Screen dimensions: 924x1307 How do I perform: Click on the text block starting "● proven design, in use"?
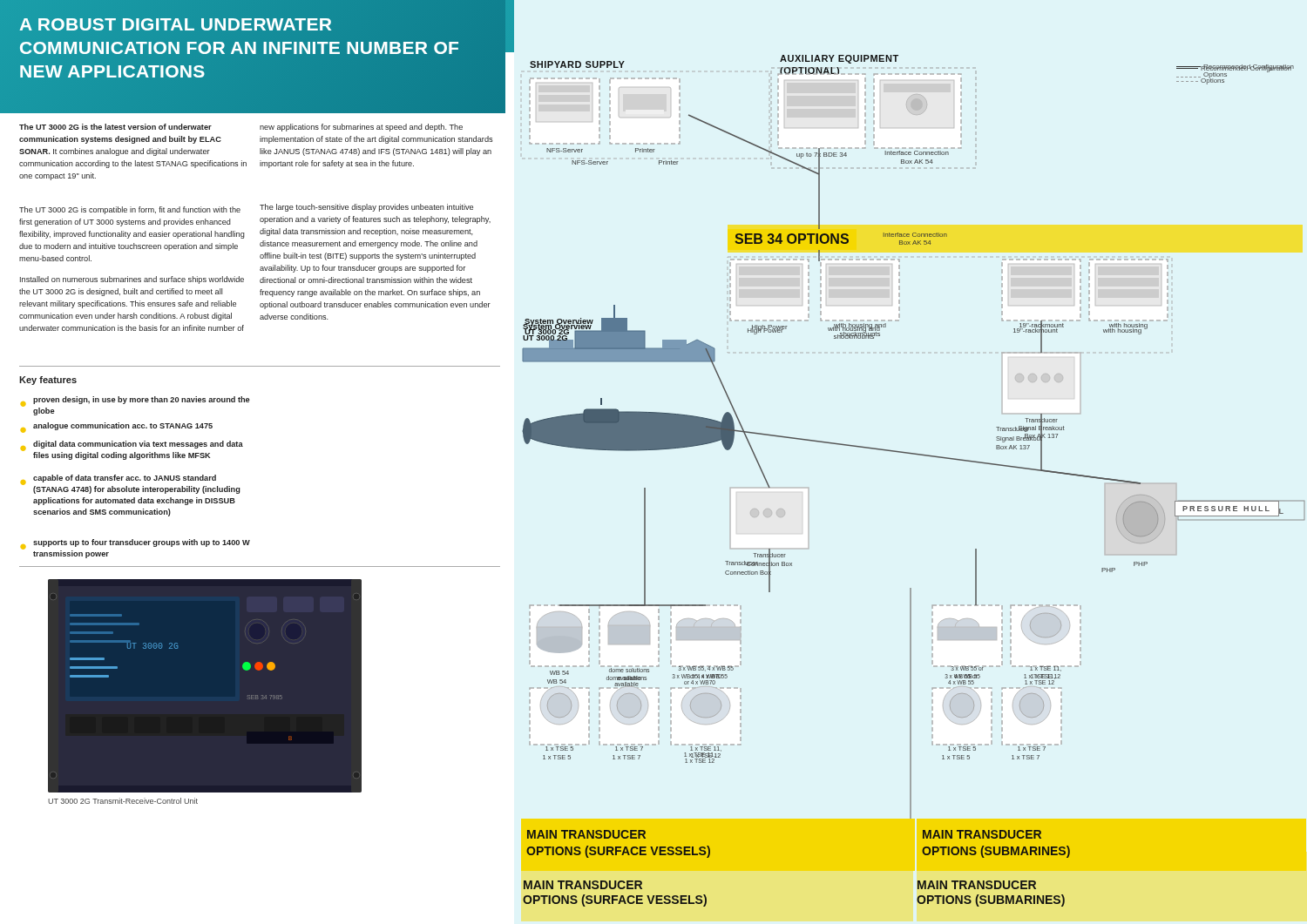[137, 406]
